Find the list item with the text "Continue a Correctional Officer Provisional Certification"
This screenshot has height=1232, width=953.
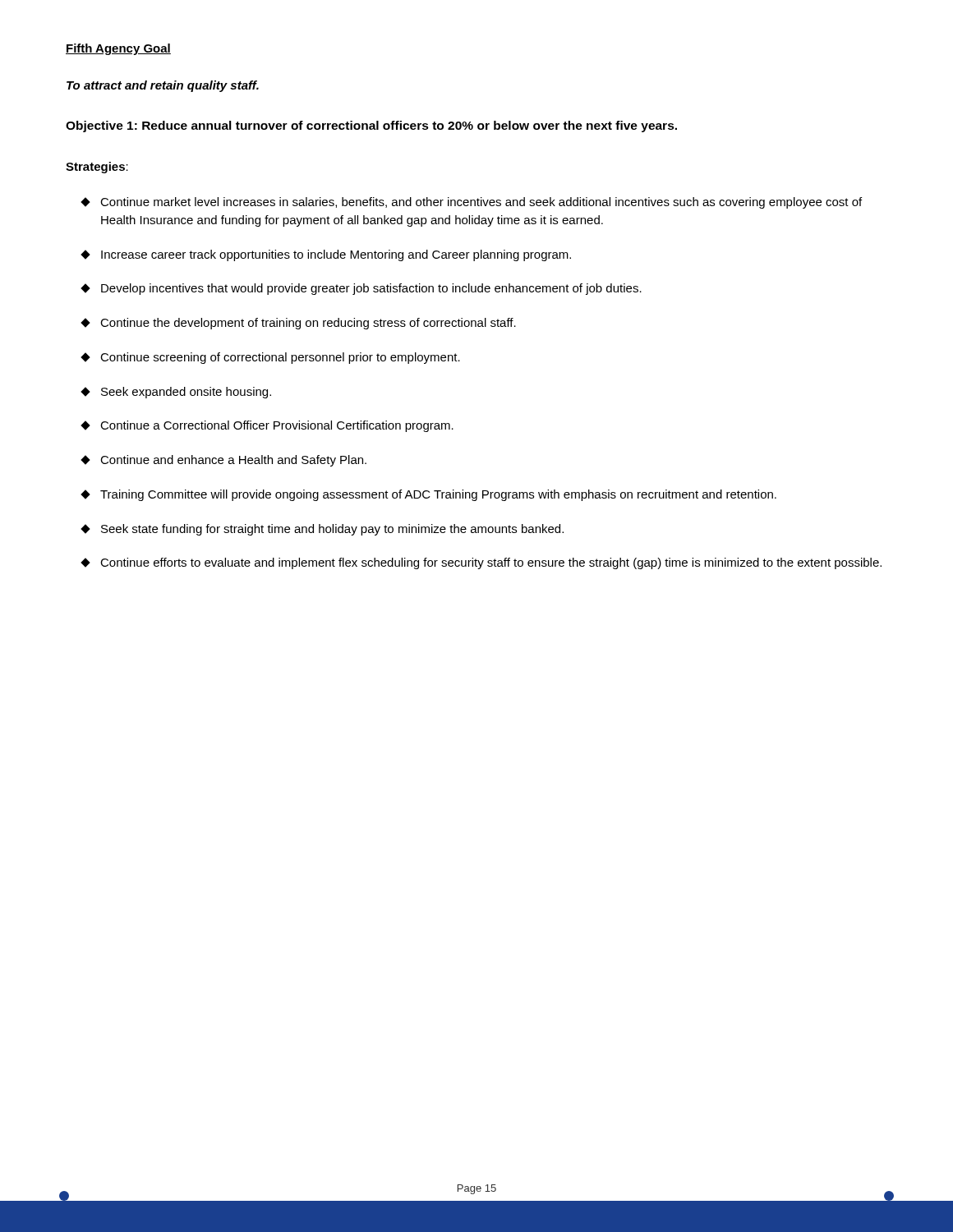[x=268, y=426]
